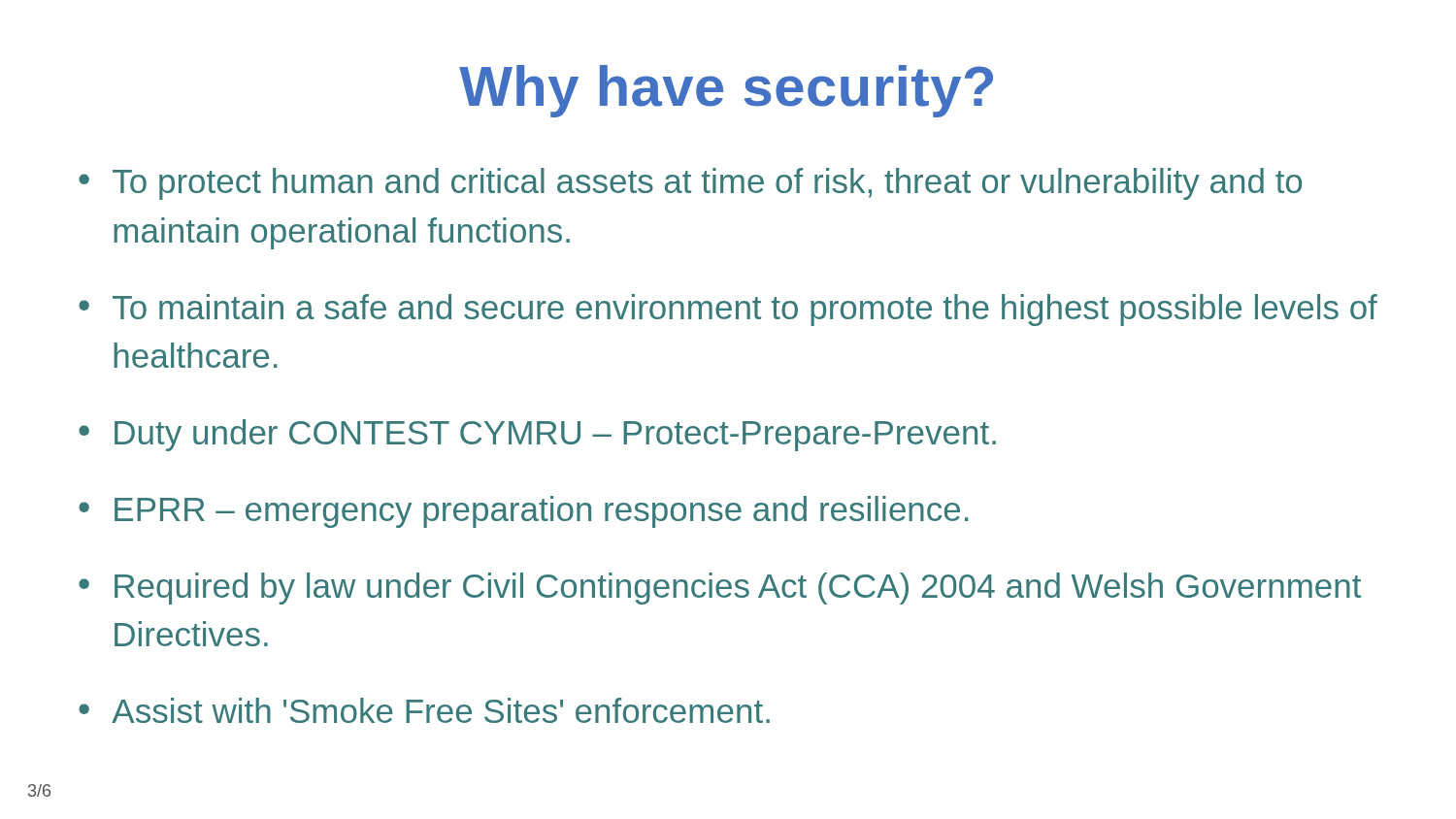Find the passage starting "• EPRR – emergency preparation response"
Image resolution: width=1456 pixels, height=819 pixels.
[x=524, y=510]
